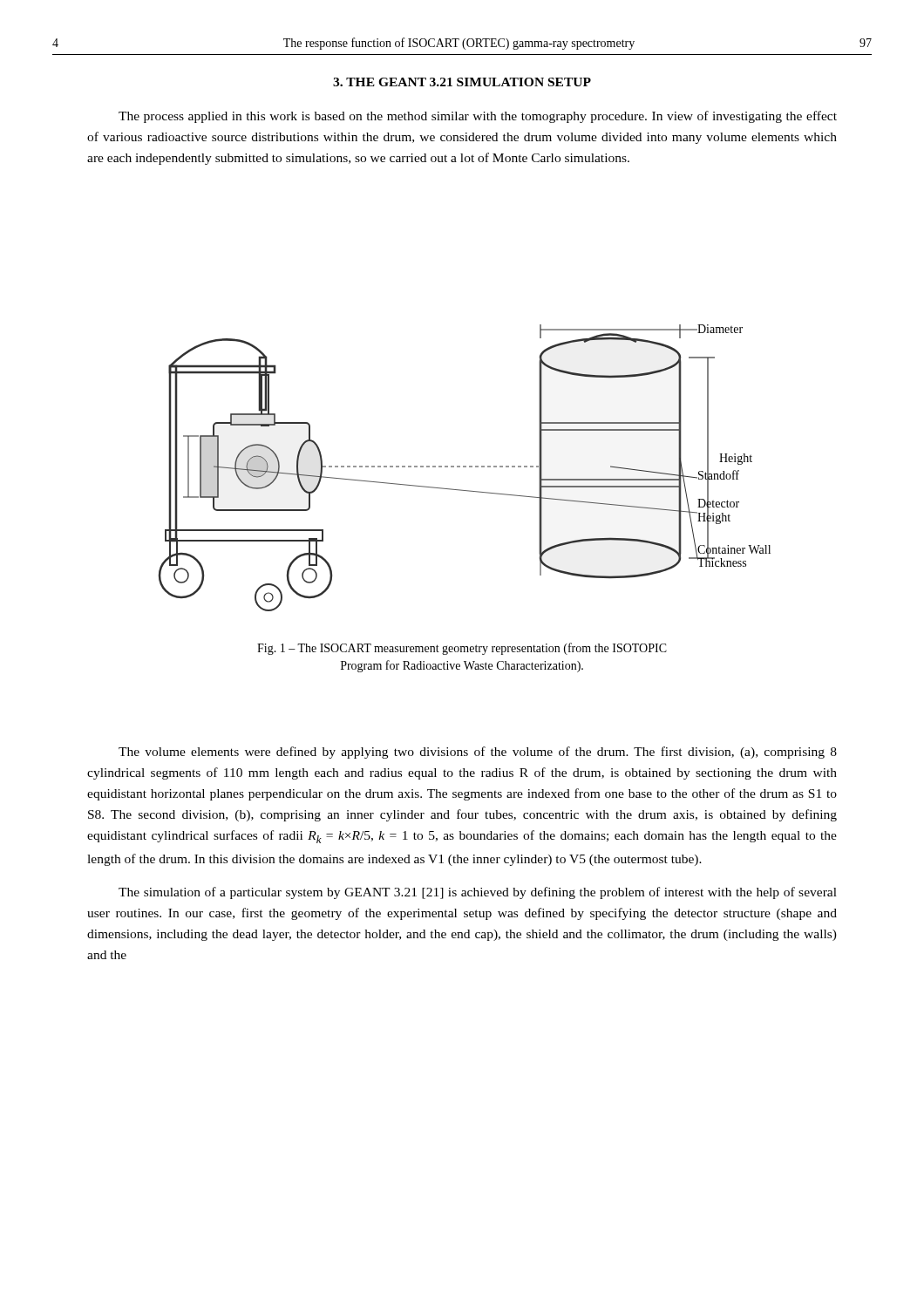924x1308 pixels.
Task: Click on the text block that reads "The volume elements were defined"
Action: coord(462,805)
